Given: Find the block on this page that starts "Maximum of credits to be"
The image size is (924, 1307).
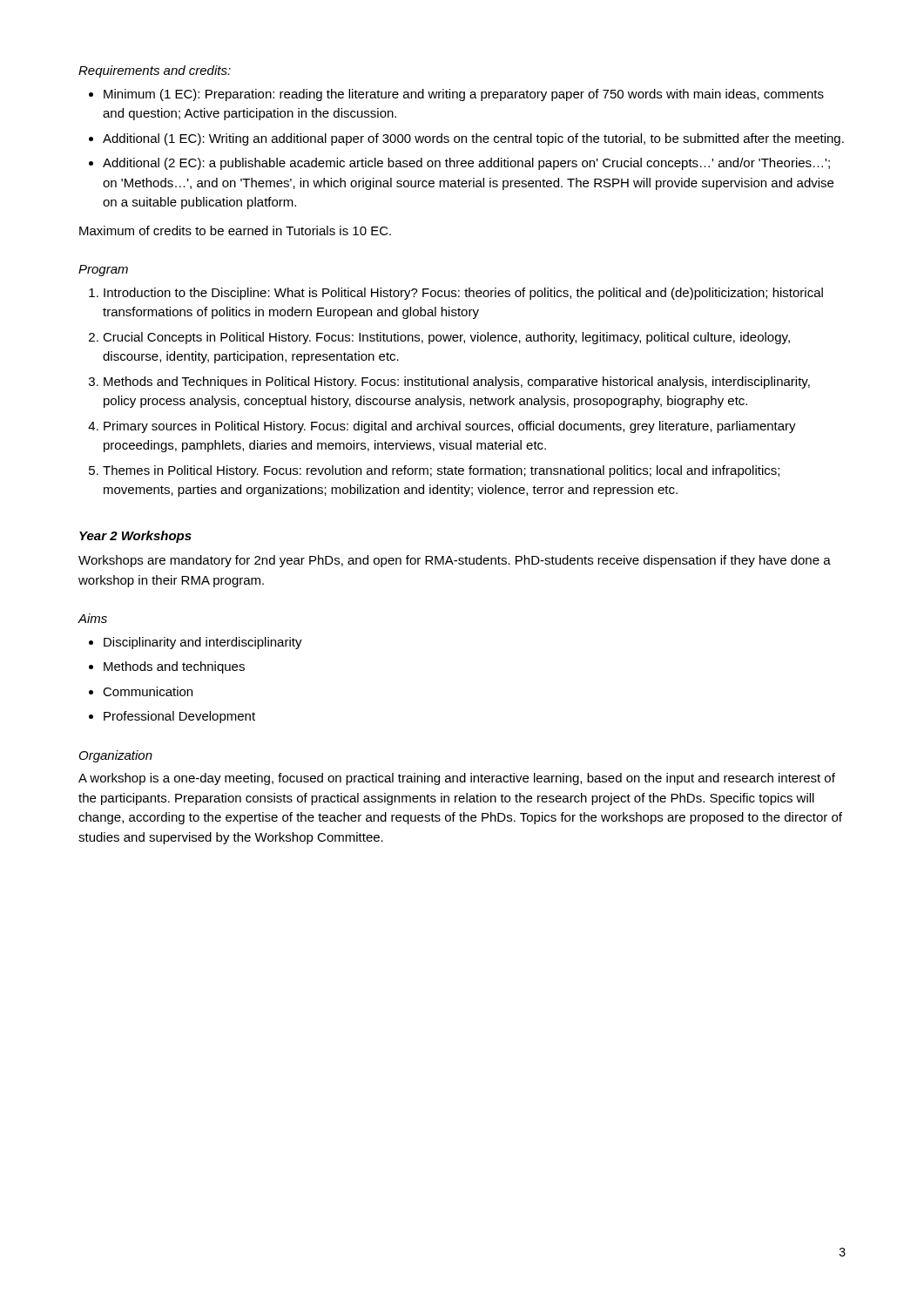Looking at the screenshot, I should coord(235,230).
